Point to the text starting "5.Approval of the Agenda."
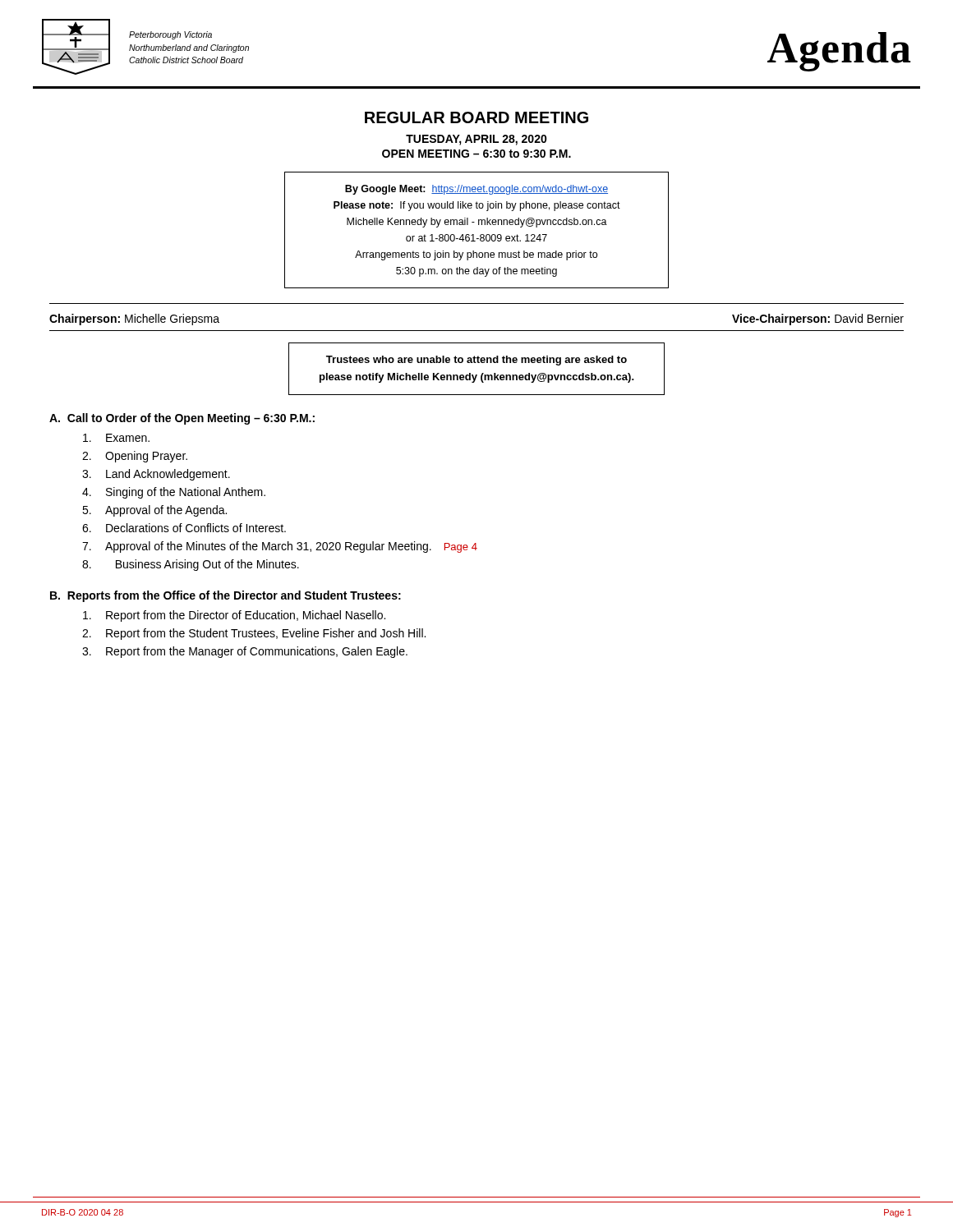 155,510
